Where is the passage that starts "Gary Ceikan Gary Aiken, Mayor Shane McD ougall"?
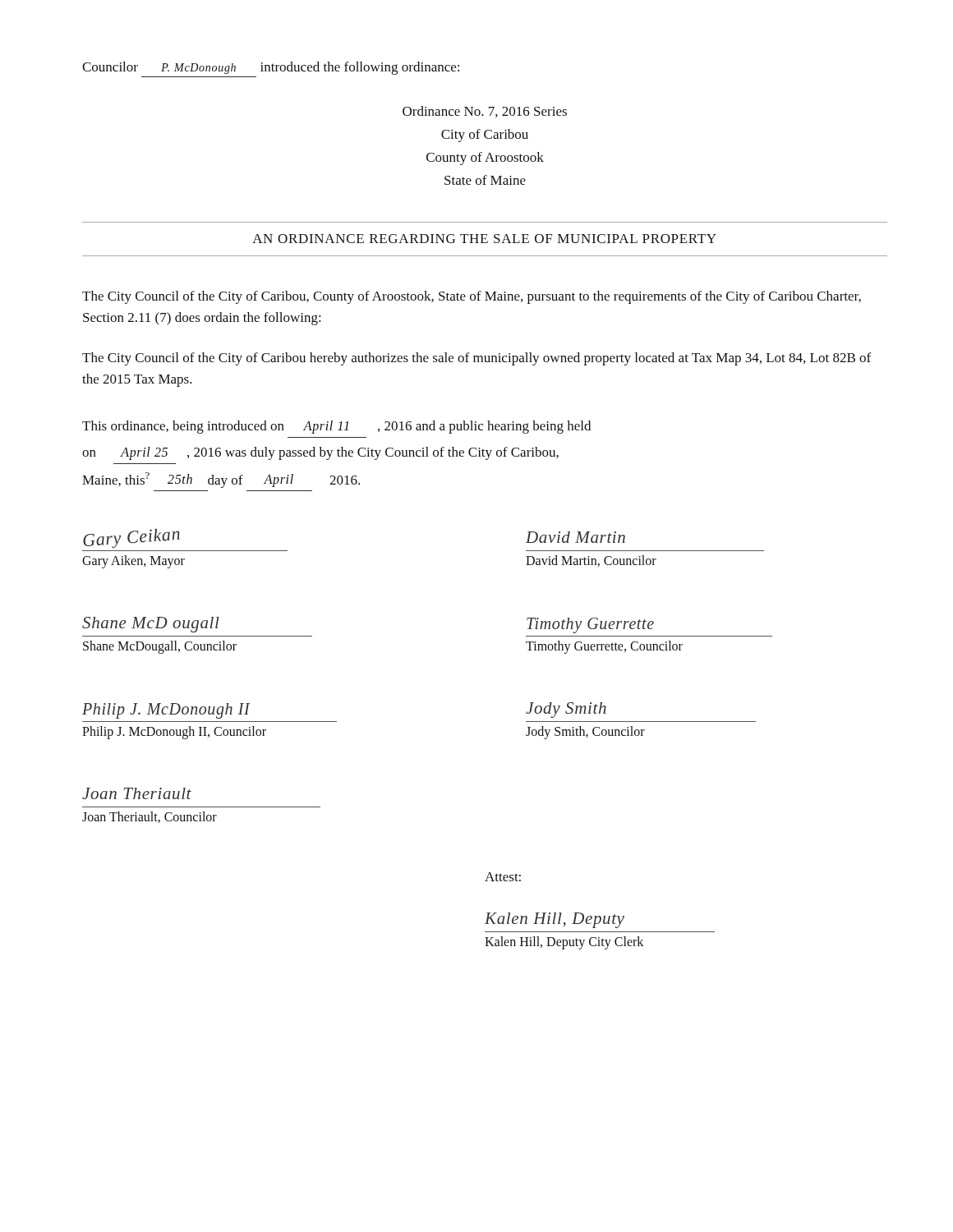Screen dimensions: 1232x953 click(131, 542)
